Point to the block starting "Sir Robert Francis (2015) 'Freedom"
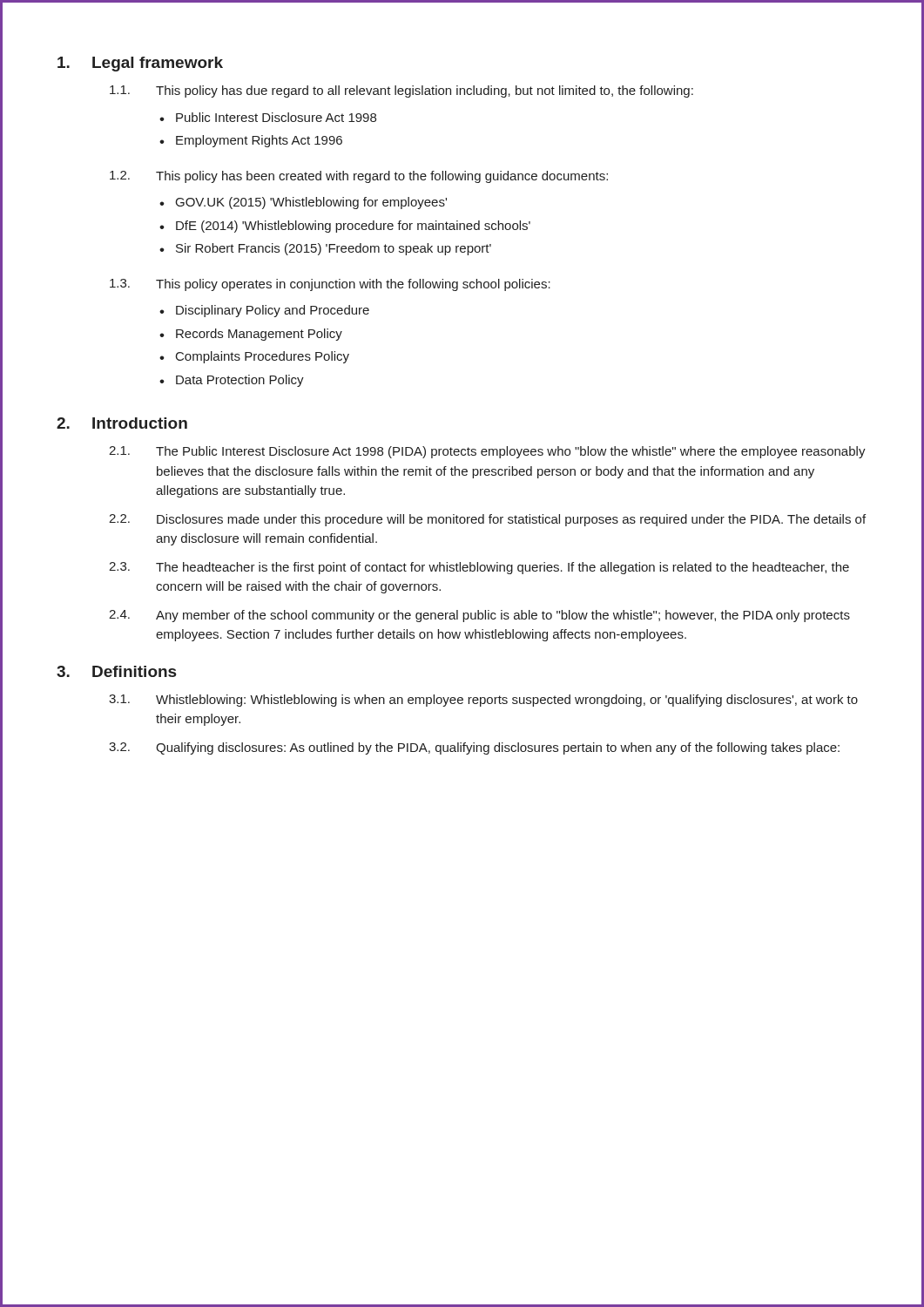The image size is (924, 1307). pyautogui.click(x=333, y=248)
